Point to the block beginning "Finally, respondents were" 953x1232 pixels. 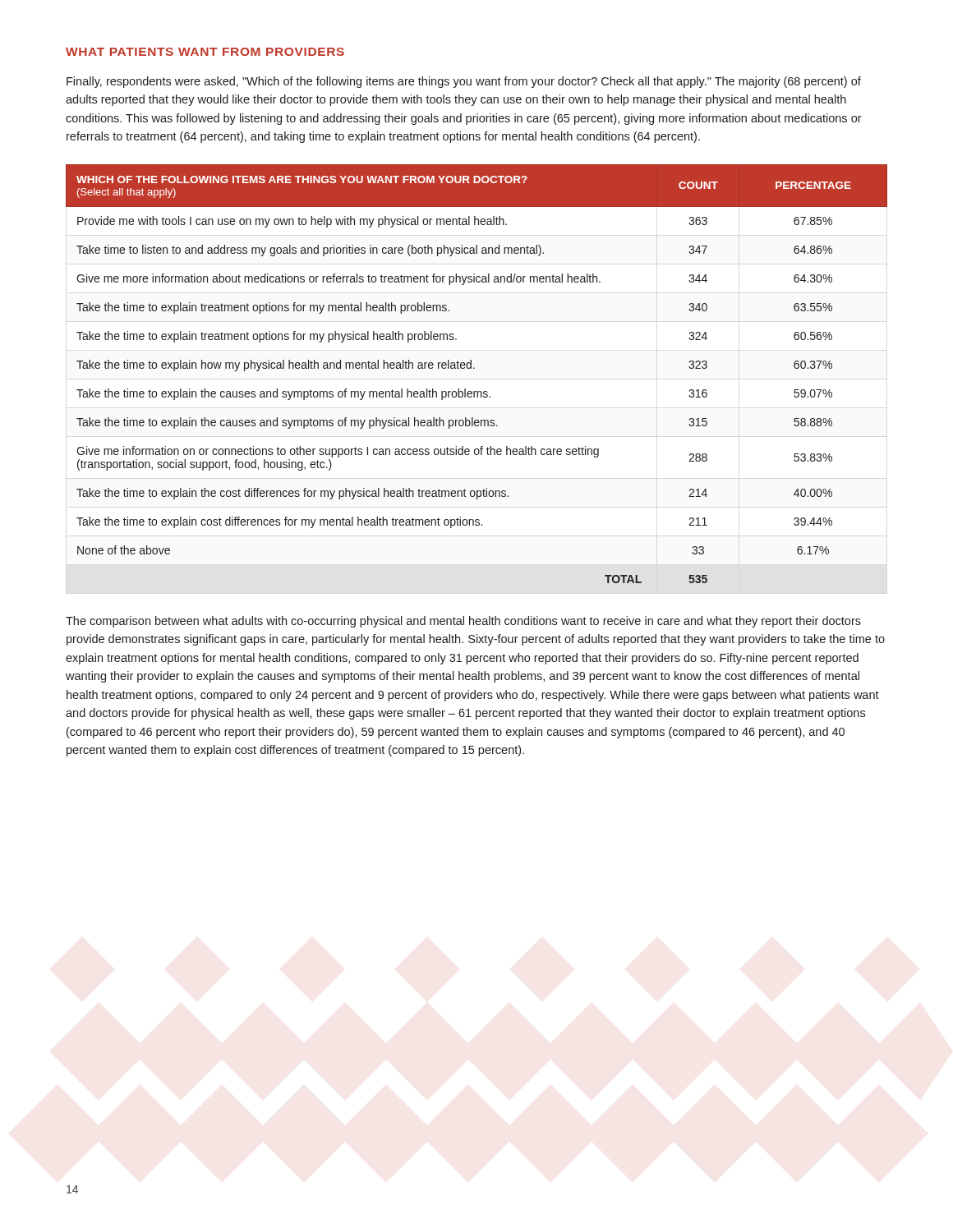click(464, 109)
